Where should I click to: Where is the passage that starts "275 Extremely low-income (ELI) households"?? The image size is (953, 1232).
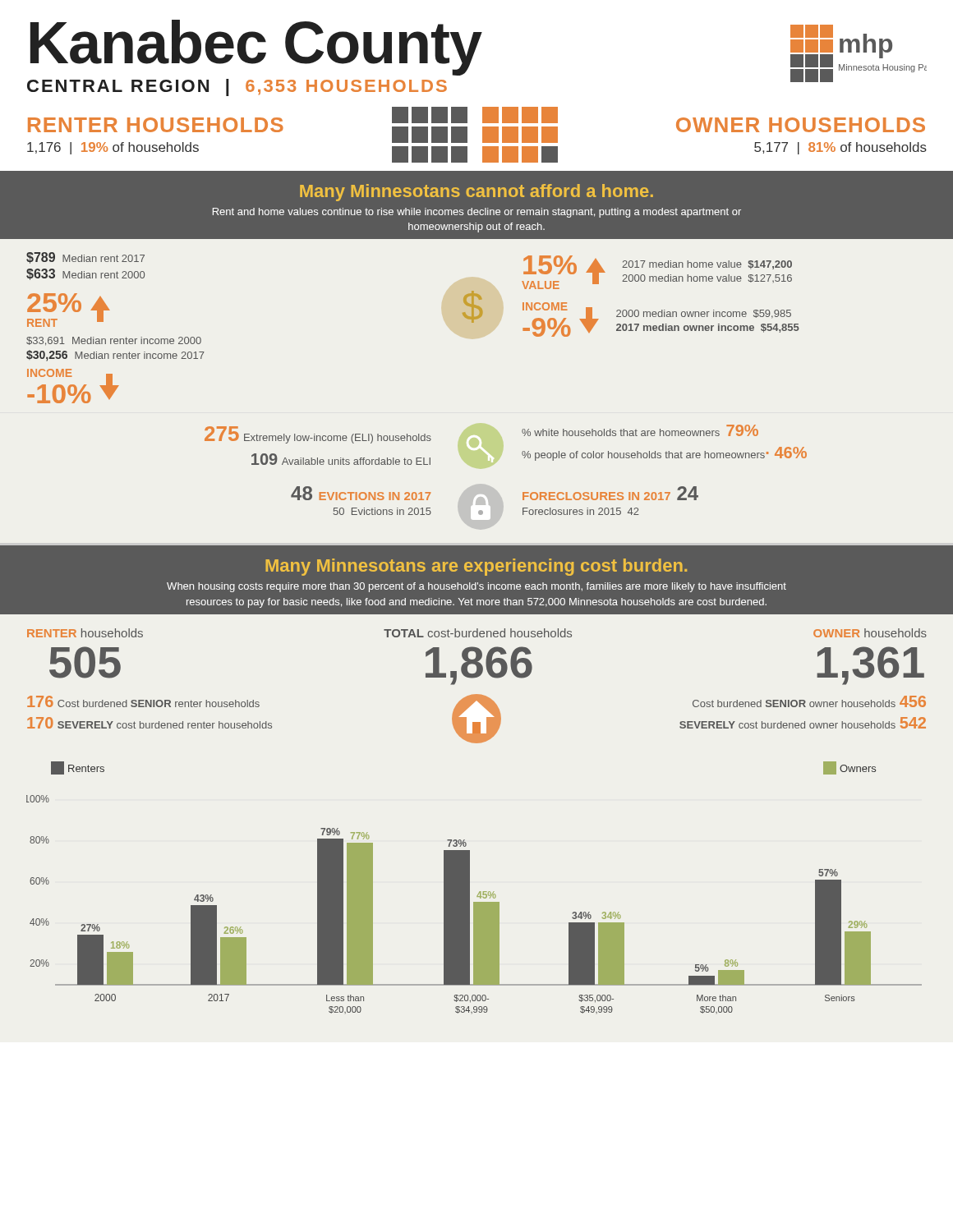click(229, 445)
